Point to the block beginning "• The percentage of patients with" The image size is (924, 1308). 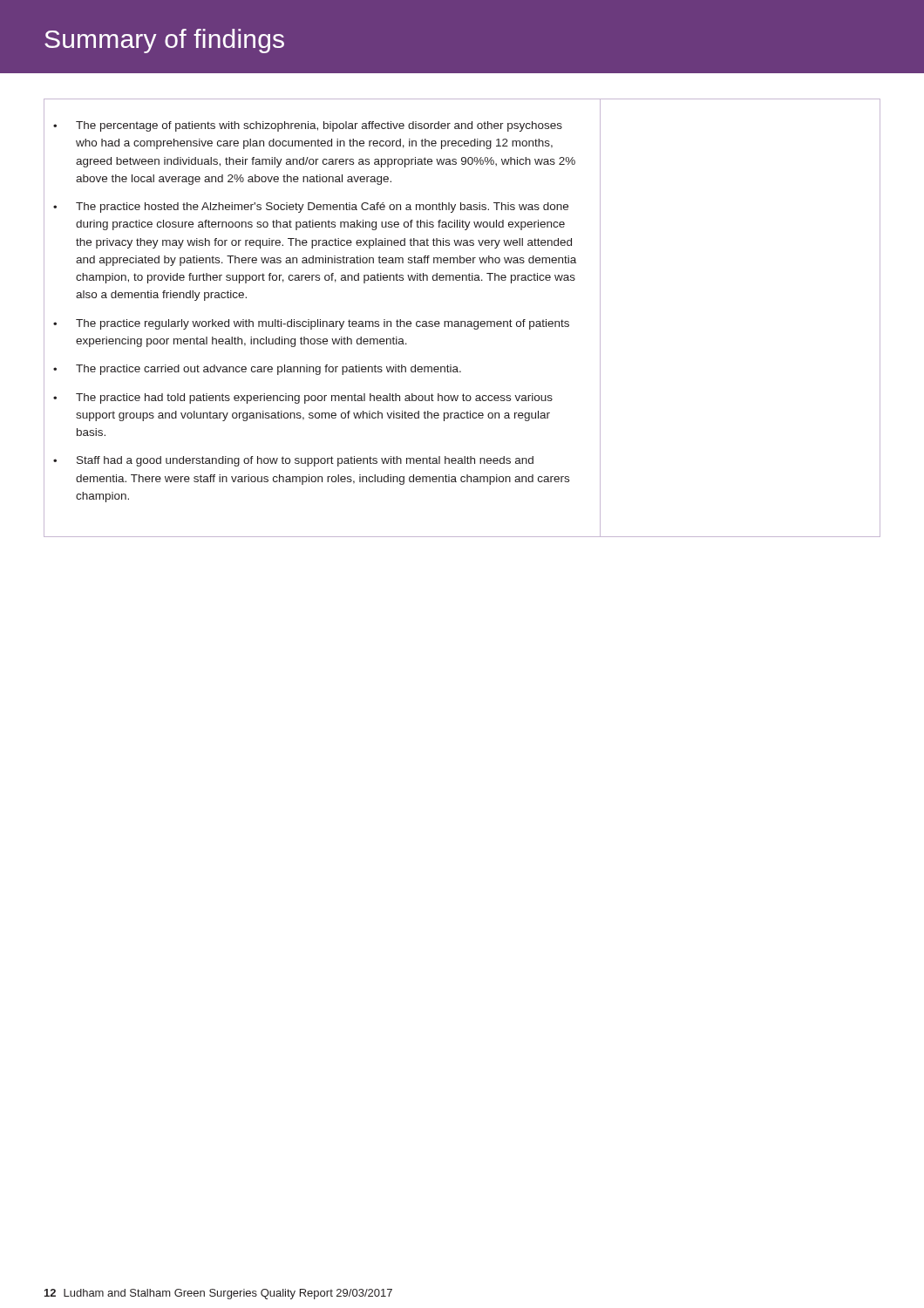(x=316, y=152)
